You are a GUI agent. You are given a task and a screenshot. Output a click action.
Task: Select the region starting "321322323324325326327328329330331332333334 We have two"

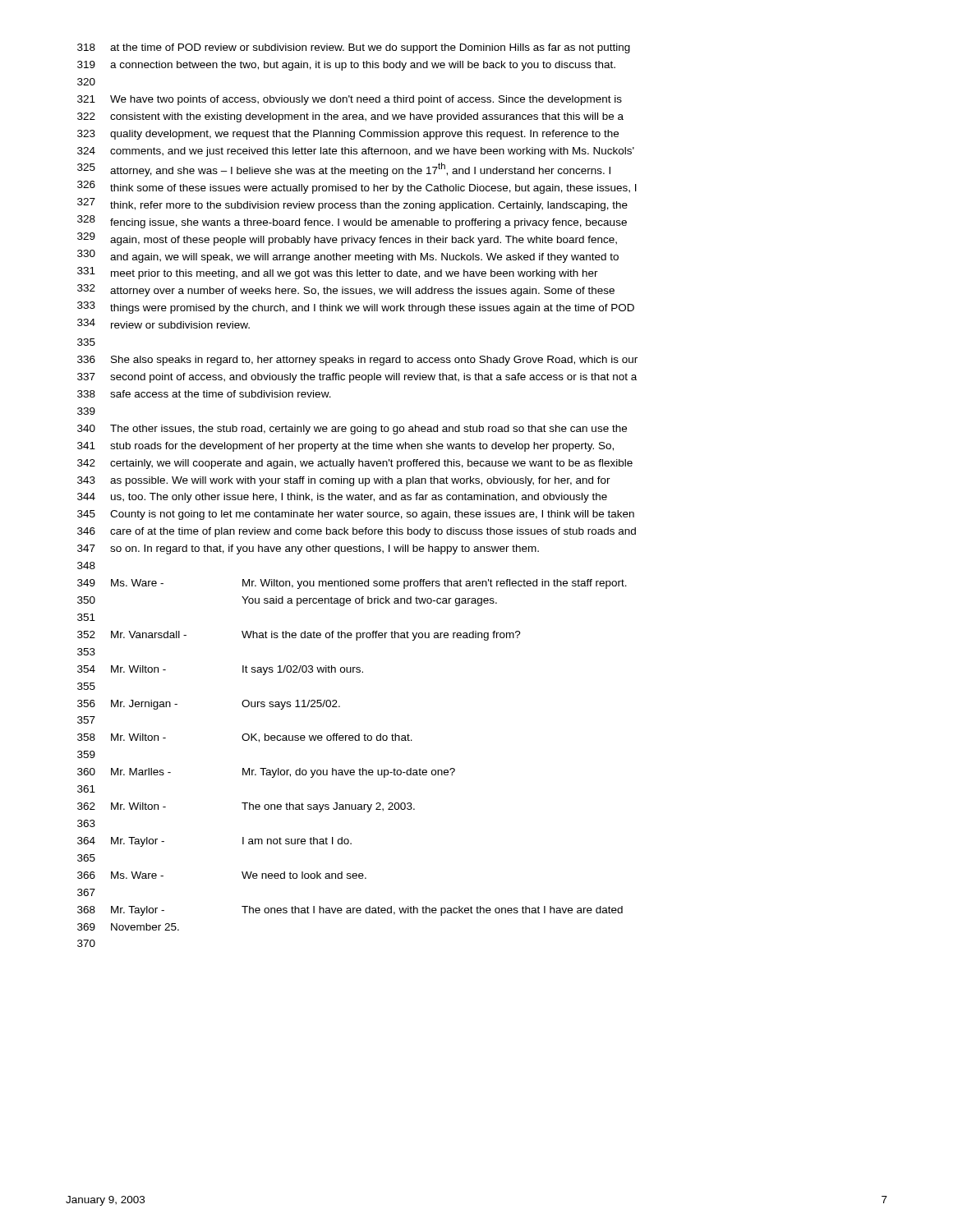476,213
